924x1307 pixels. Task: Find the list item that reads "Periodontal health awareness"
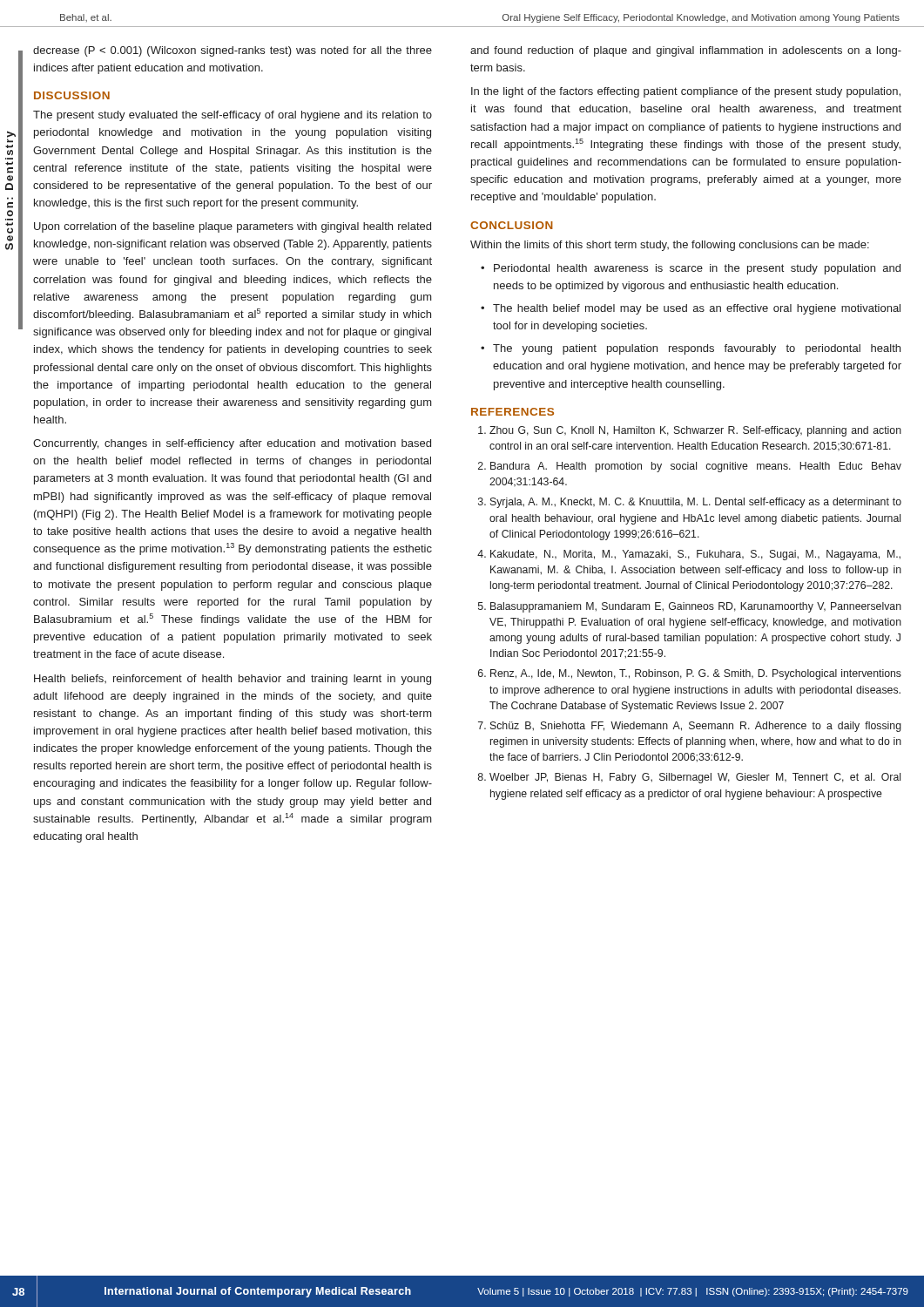point(697,276)
